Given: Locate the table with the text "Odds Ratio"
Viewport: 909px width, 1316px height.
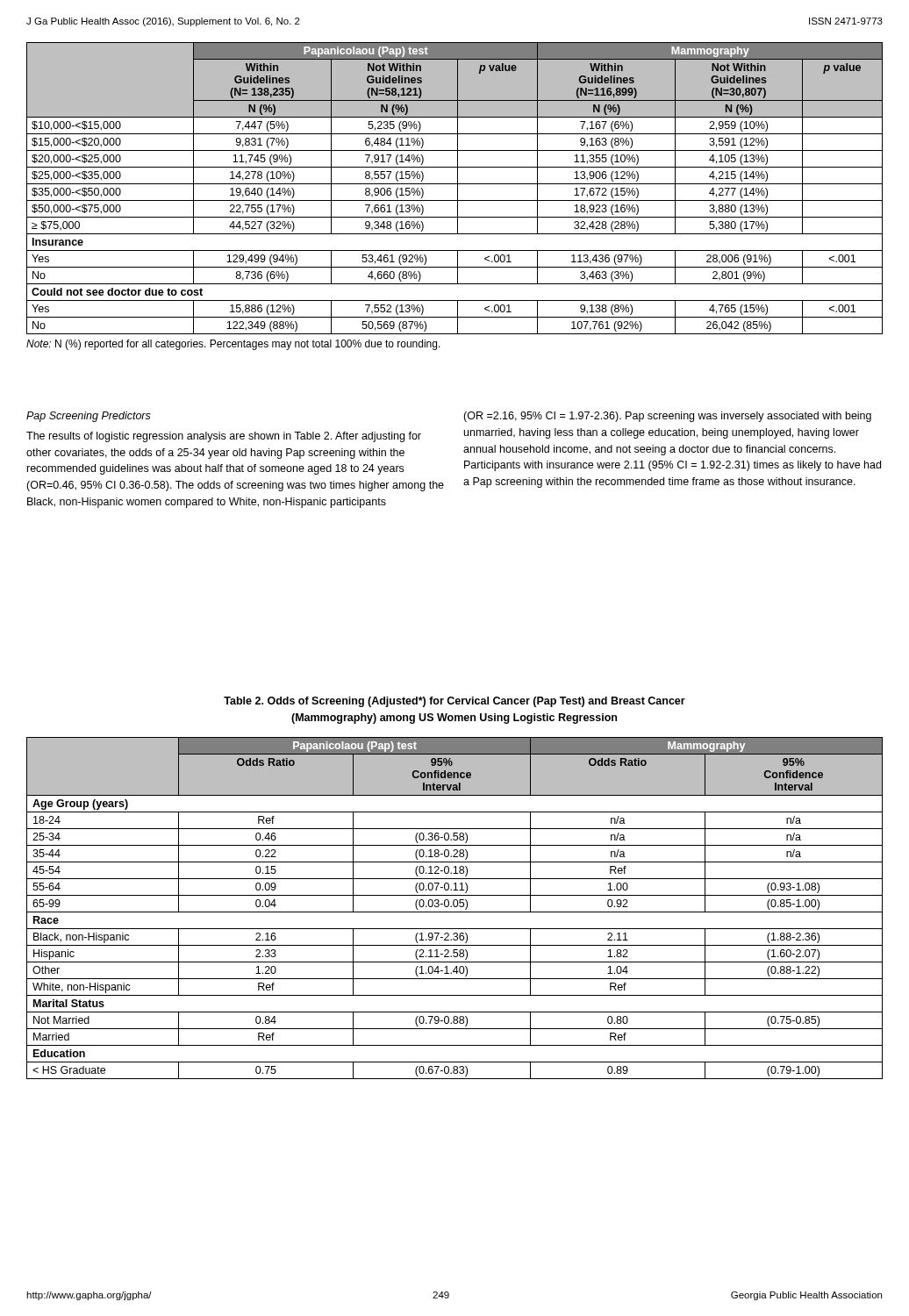Looking at the screenshot, I should 454,908.
